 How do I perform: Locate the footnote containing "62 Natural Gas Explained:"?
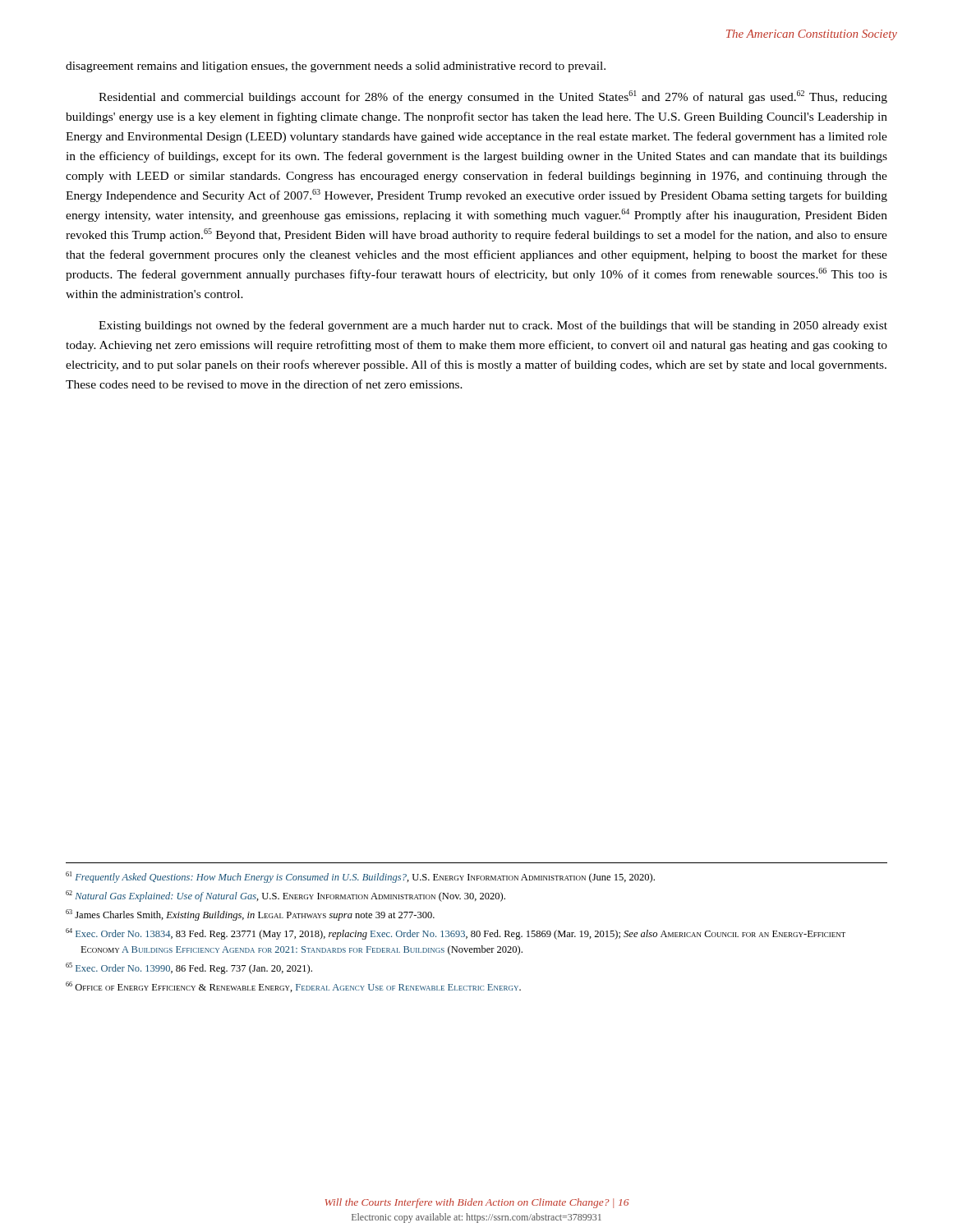286,896
